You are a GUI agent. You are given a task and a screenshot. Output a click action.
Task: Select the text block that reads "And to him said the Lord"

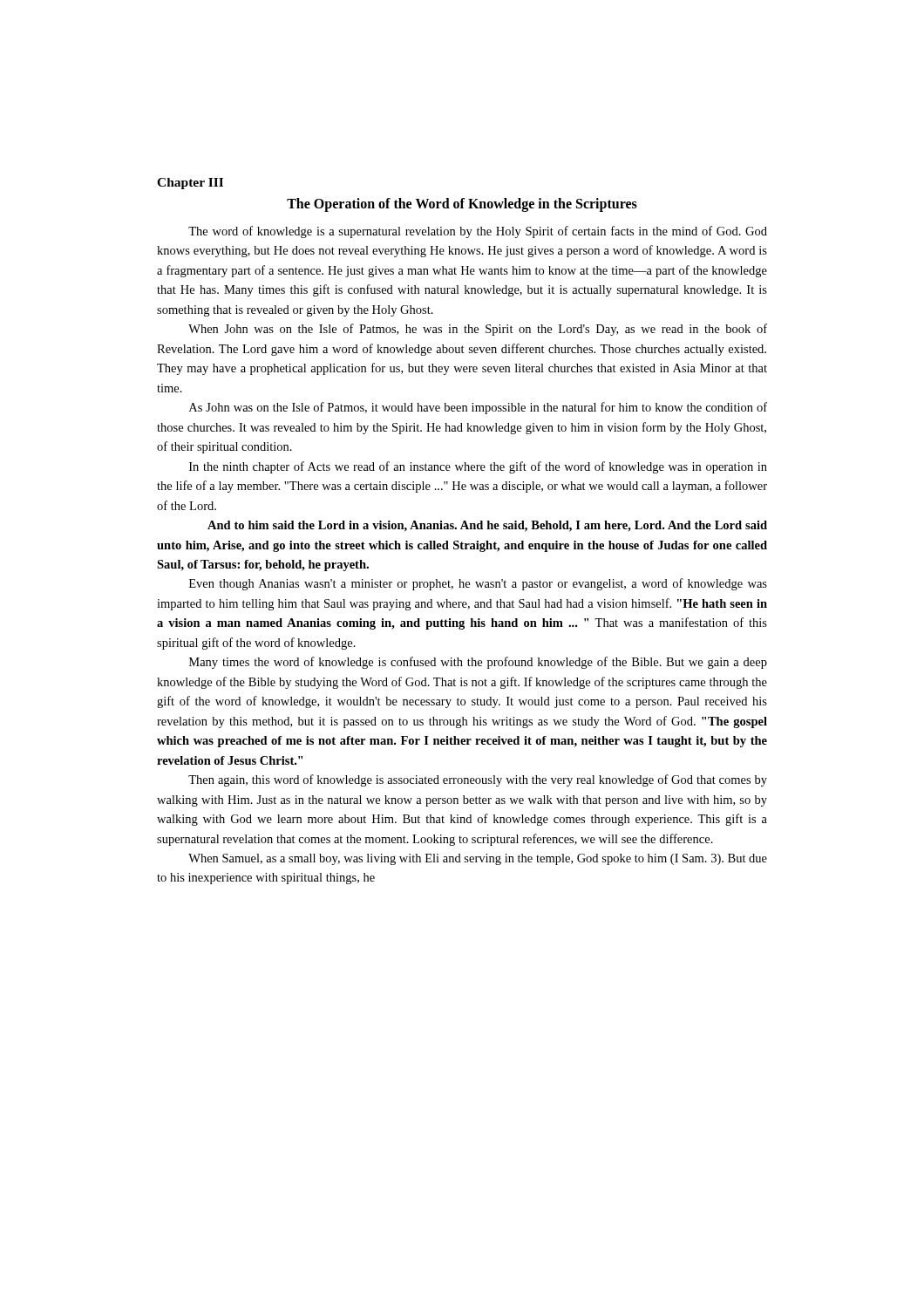click(x=462, y=545)
